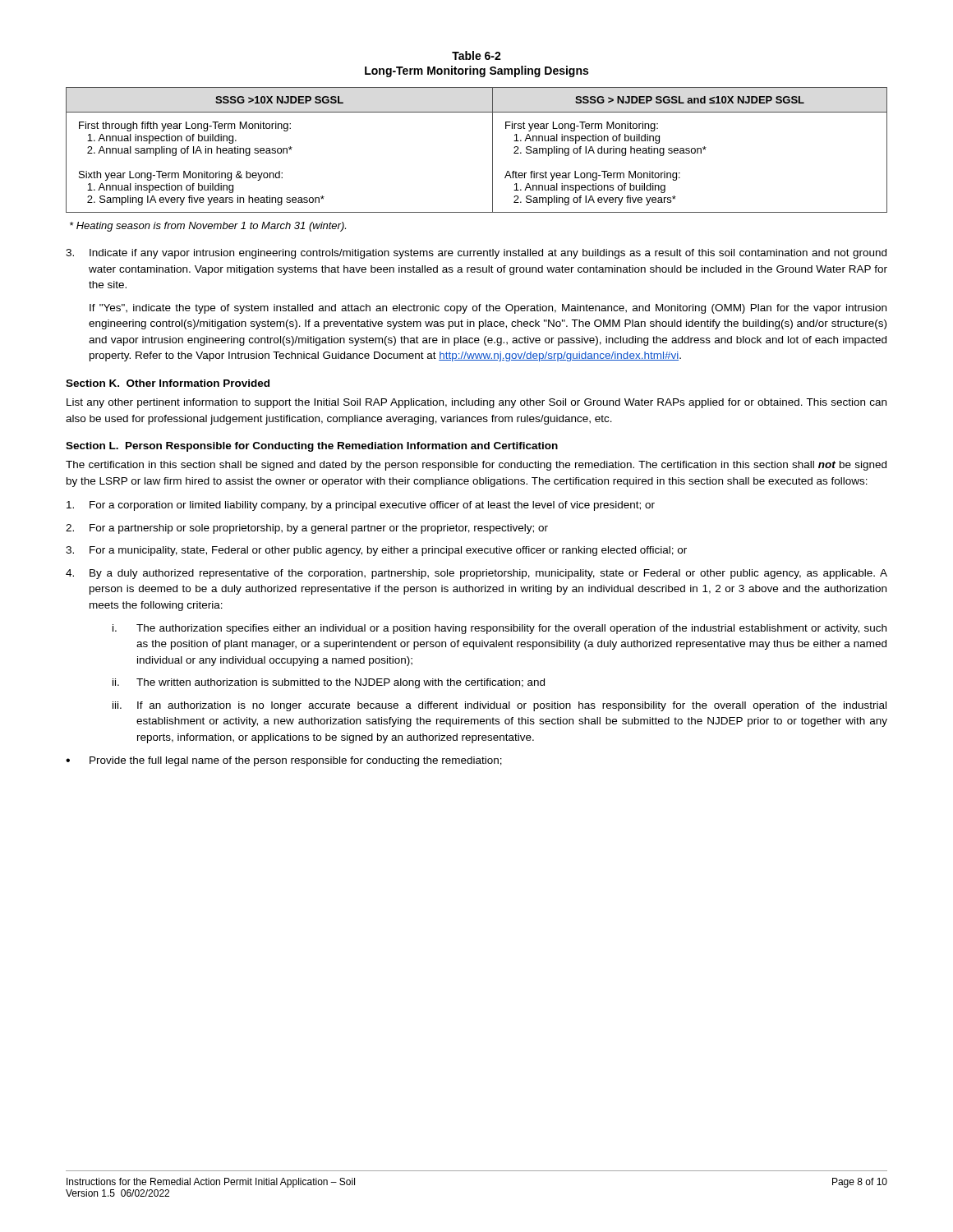Viewport: 953px width, 1232px height.
Task: Point to the text block starting "For a corporation or limited liability"
Action: (x=476, y=505)
